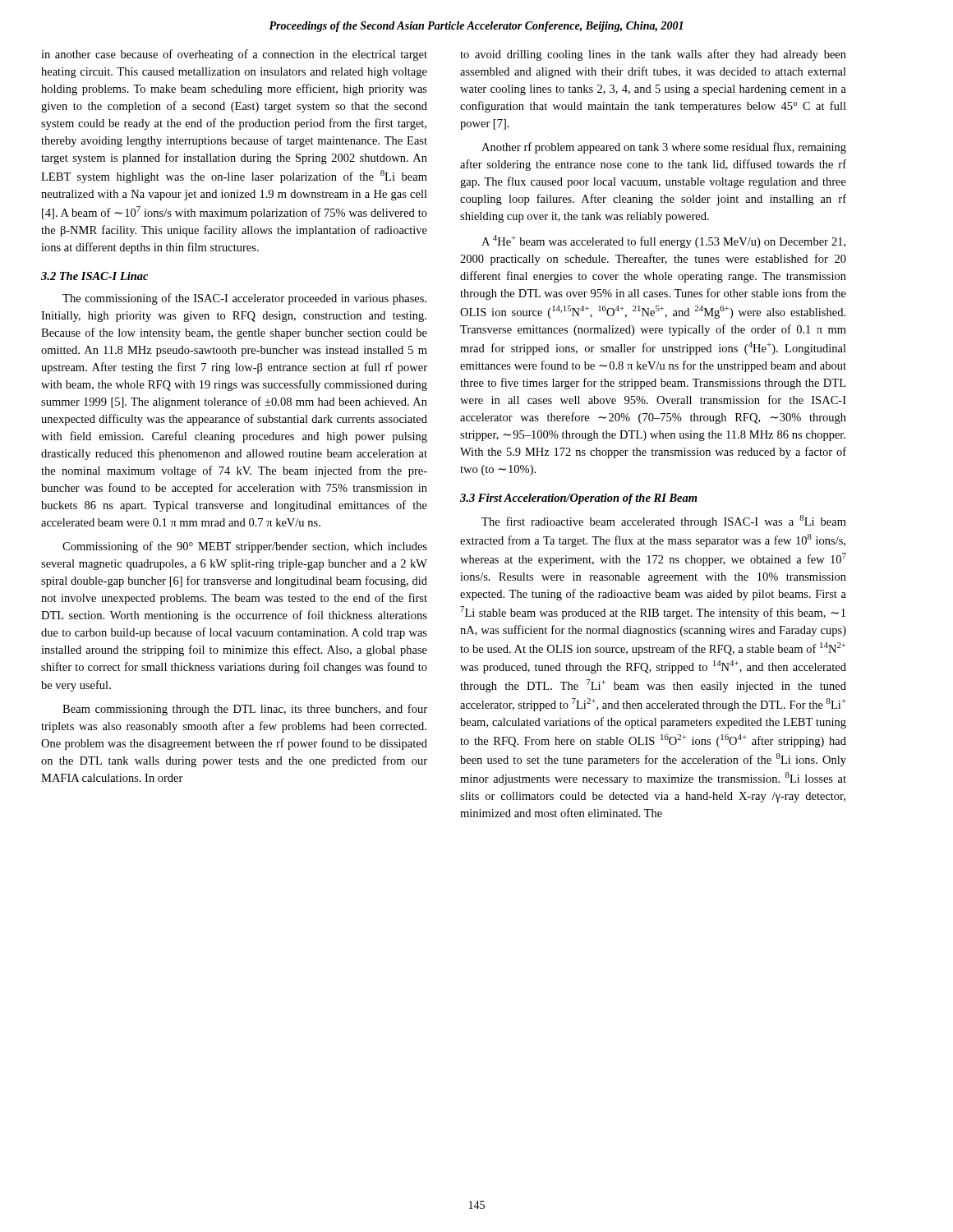This screenshot has width=953, height=1232.
Task: Find the element starting "The commissioning of the ISAC-I accelerator"
Action: coord(234,411)
